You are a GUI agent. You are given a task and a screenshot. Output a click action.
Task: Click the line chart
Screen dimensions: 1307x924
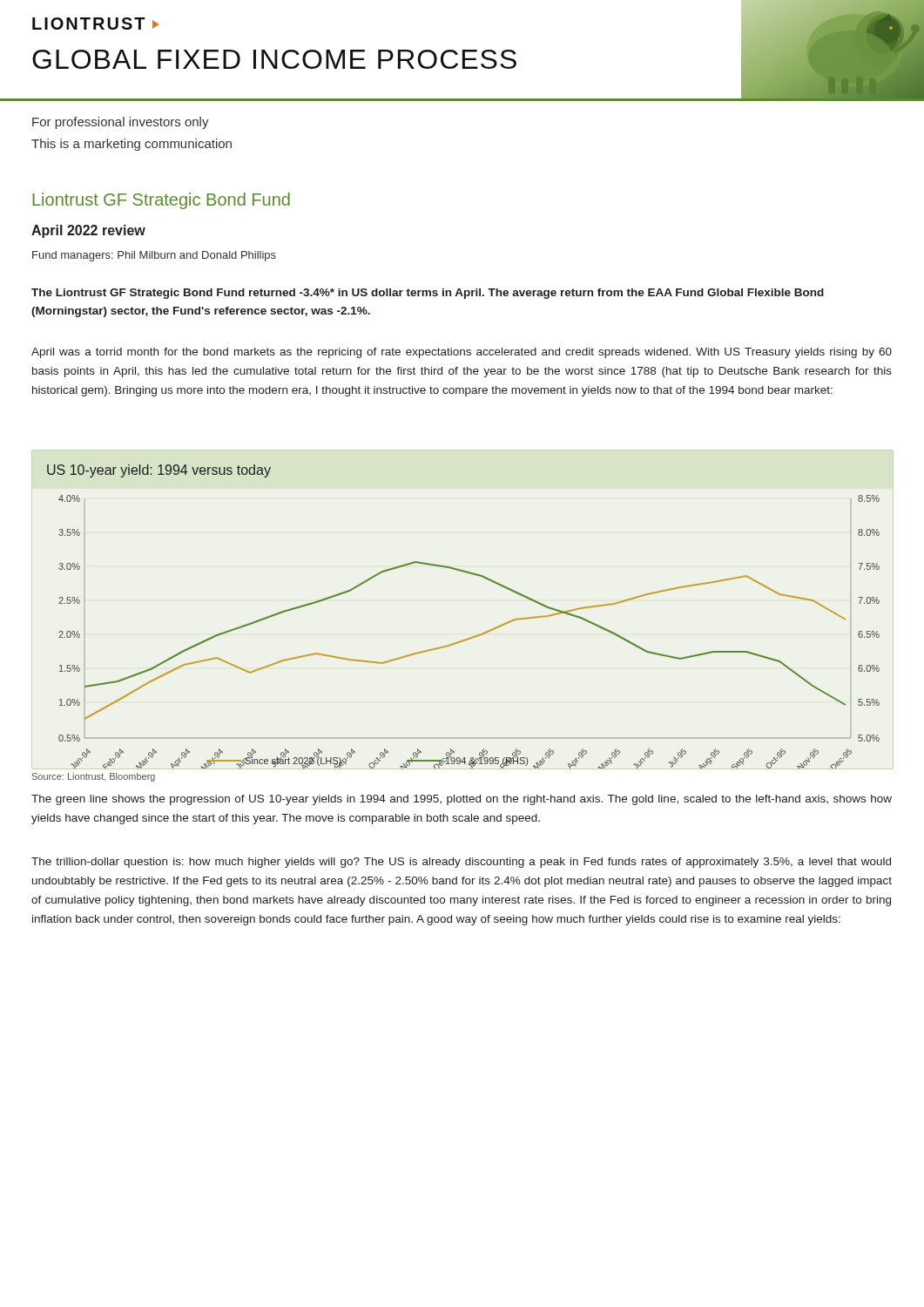coord(462,610)
